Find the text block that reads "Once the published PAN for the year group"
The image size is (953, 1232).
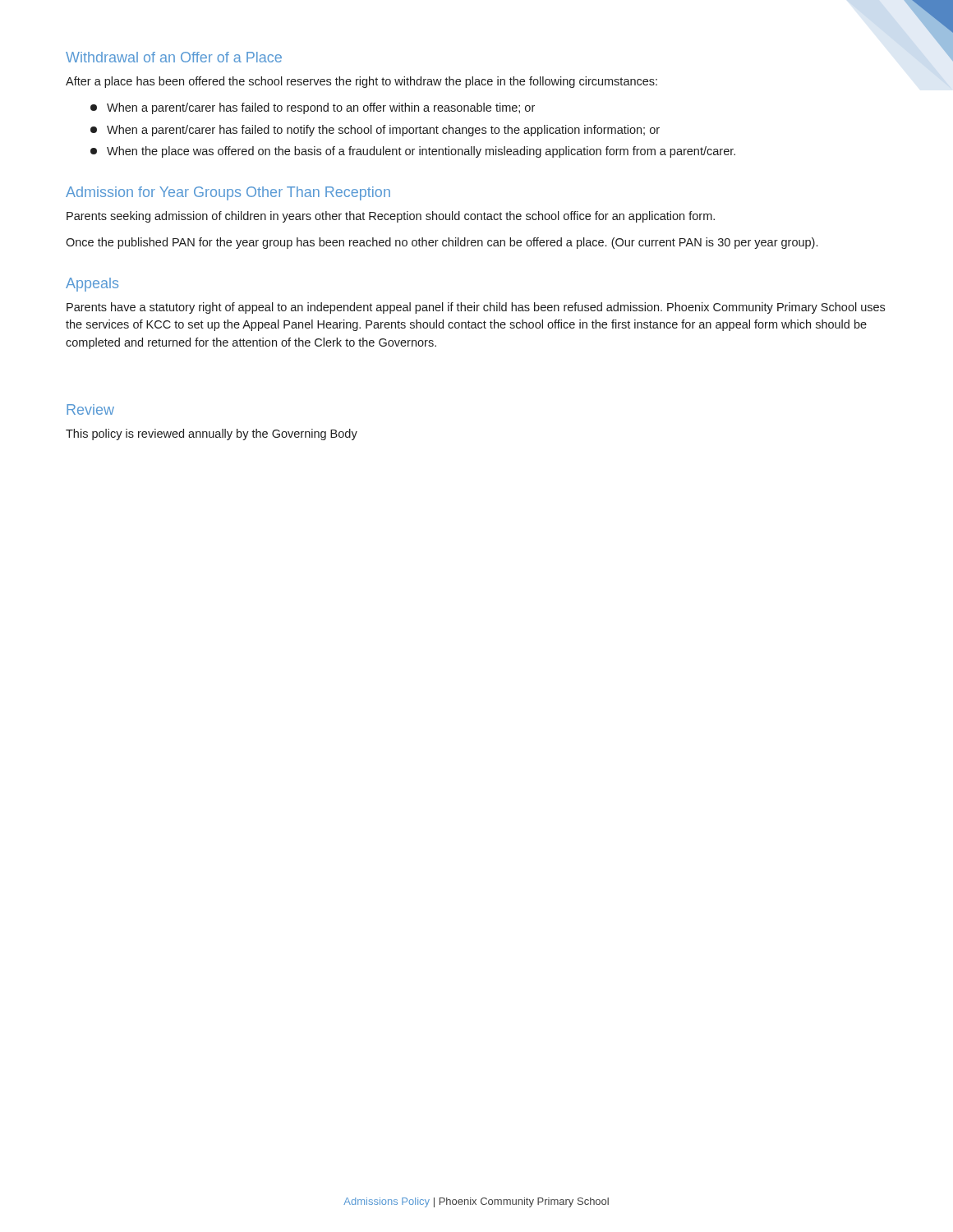pos(476,243)
